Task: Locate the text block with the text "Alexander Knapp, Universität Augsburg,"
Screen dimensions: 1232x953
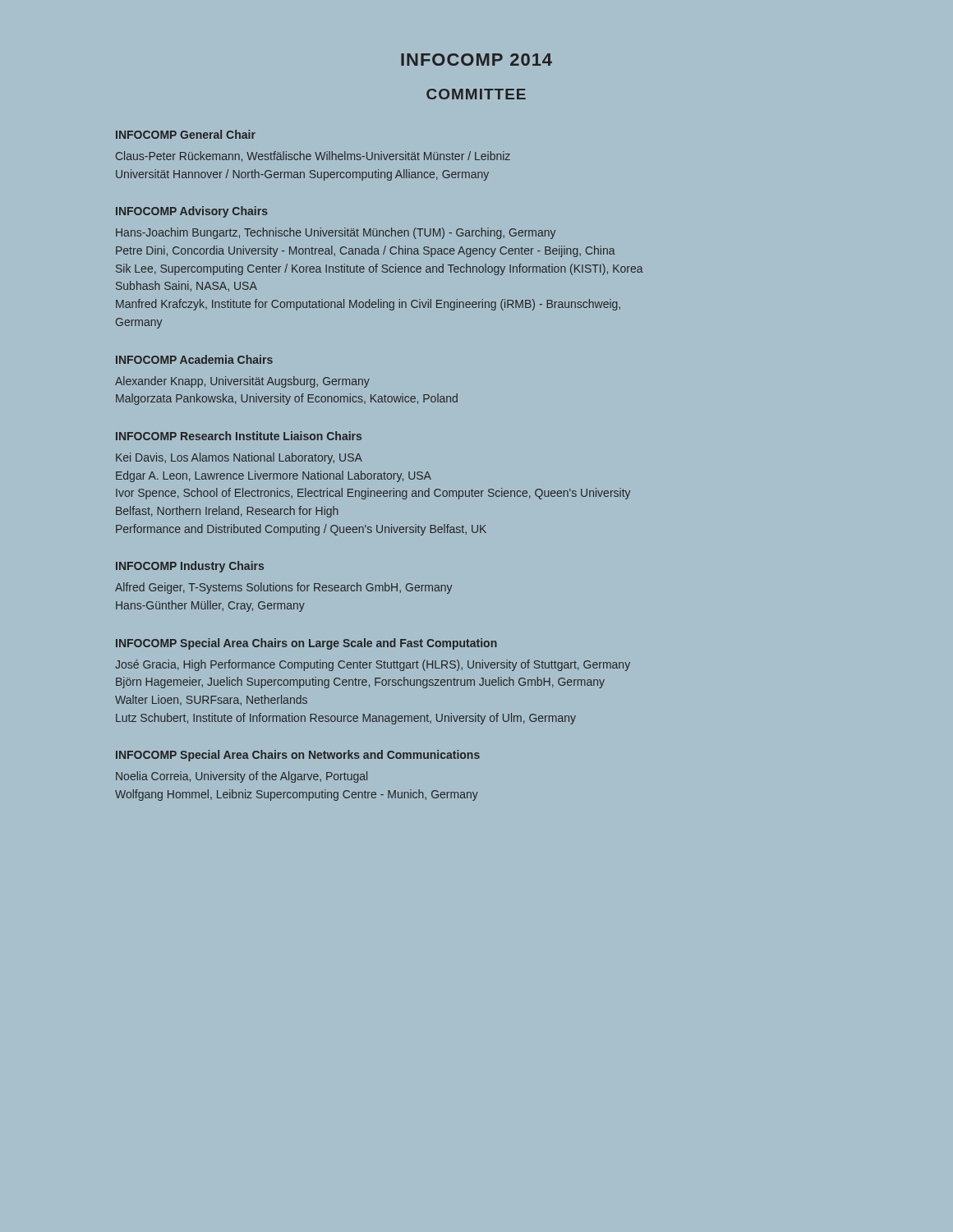Action: [x=287, y=390]
